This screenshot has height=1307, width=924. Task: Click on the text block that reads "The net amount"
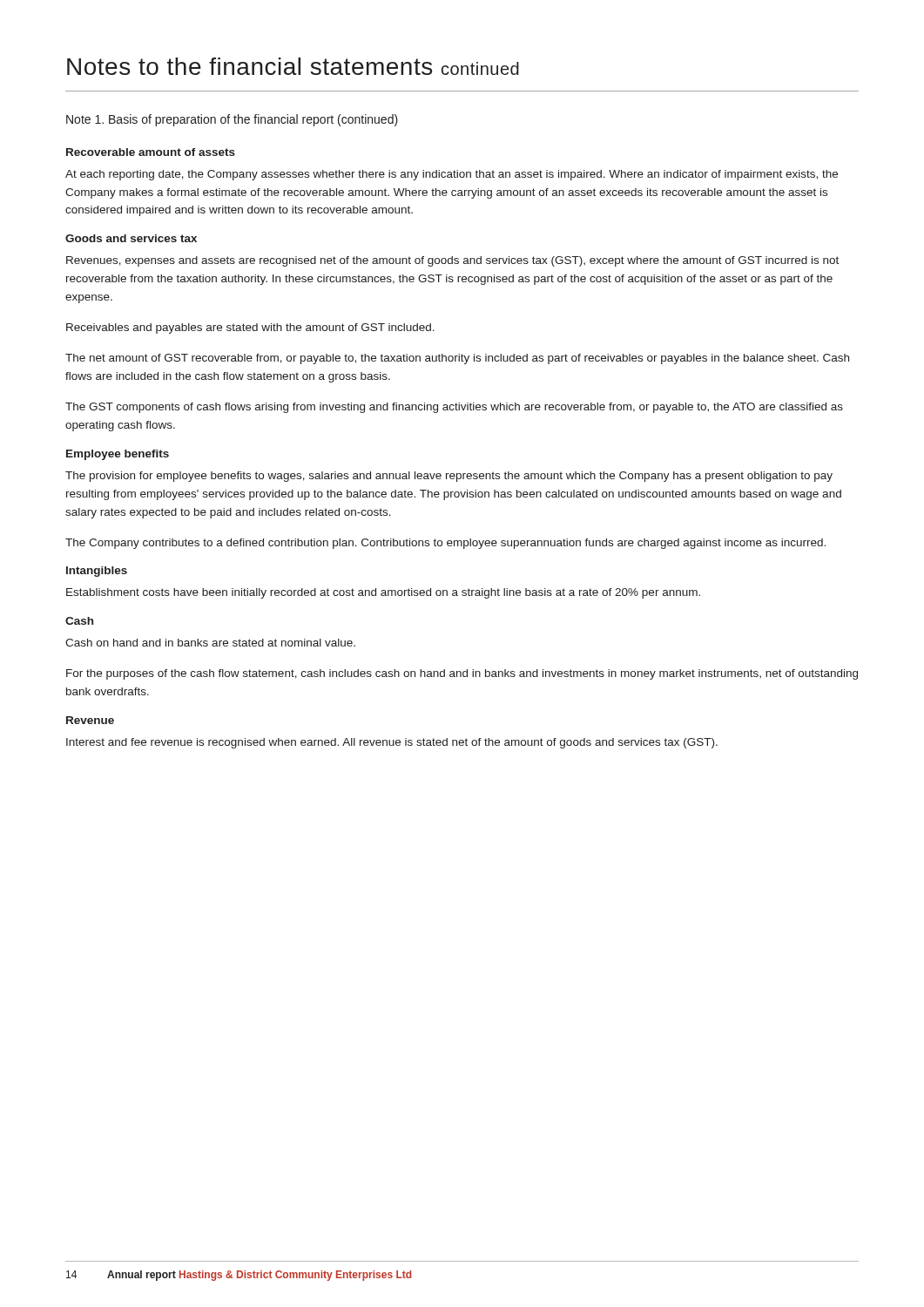(x=462, y=368)
